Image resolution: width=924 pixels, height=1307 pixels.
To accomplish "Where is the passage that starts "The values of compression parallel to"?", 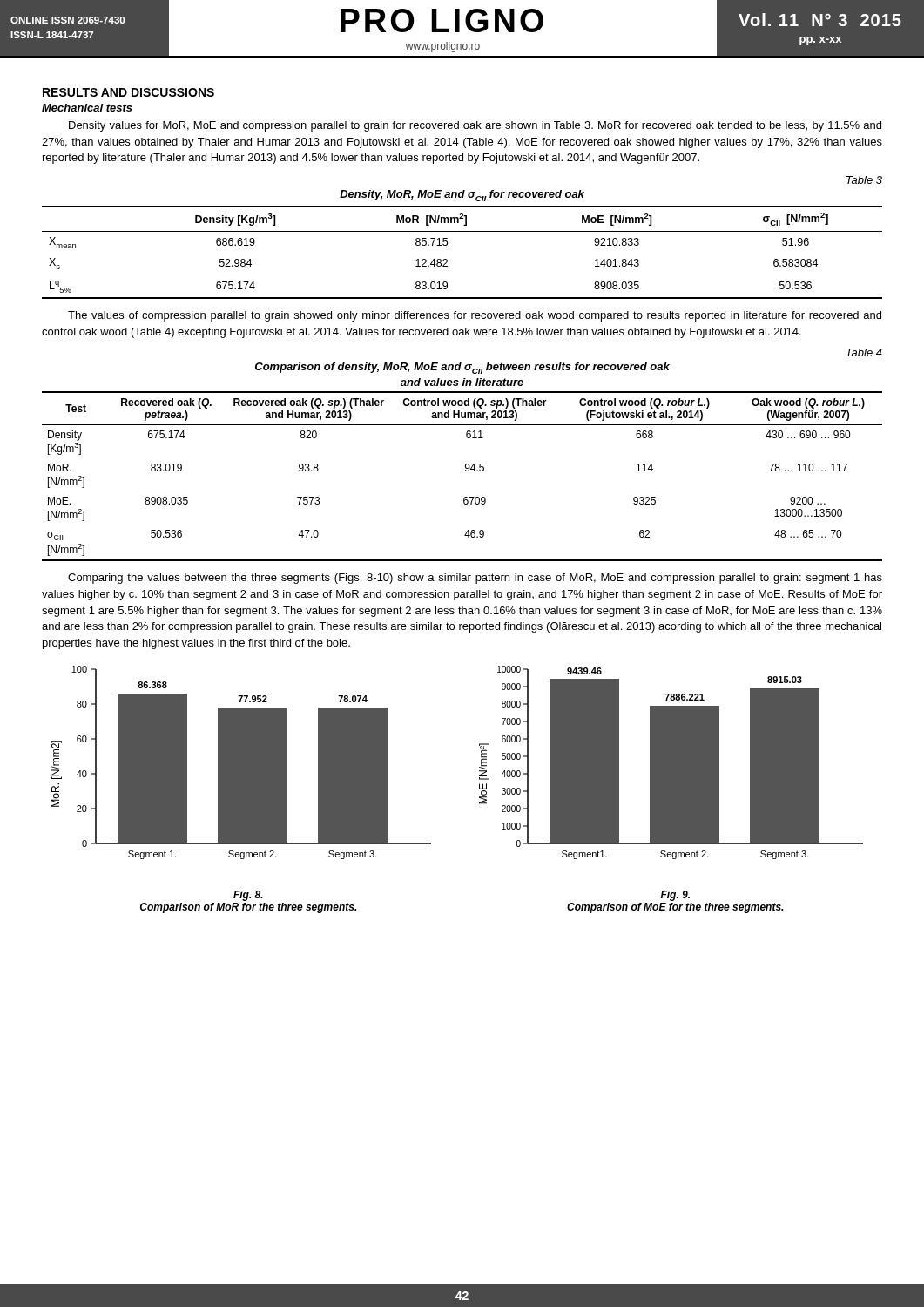I will click(x=462, y=323).
